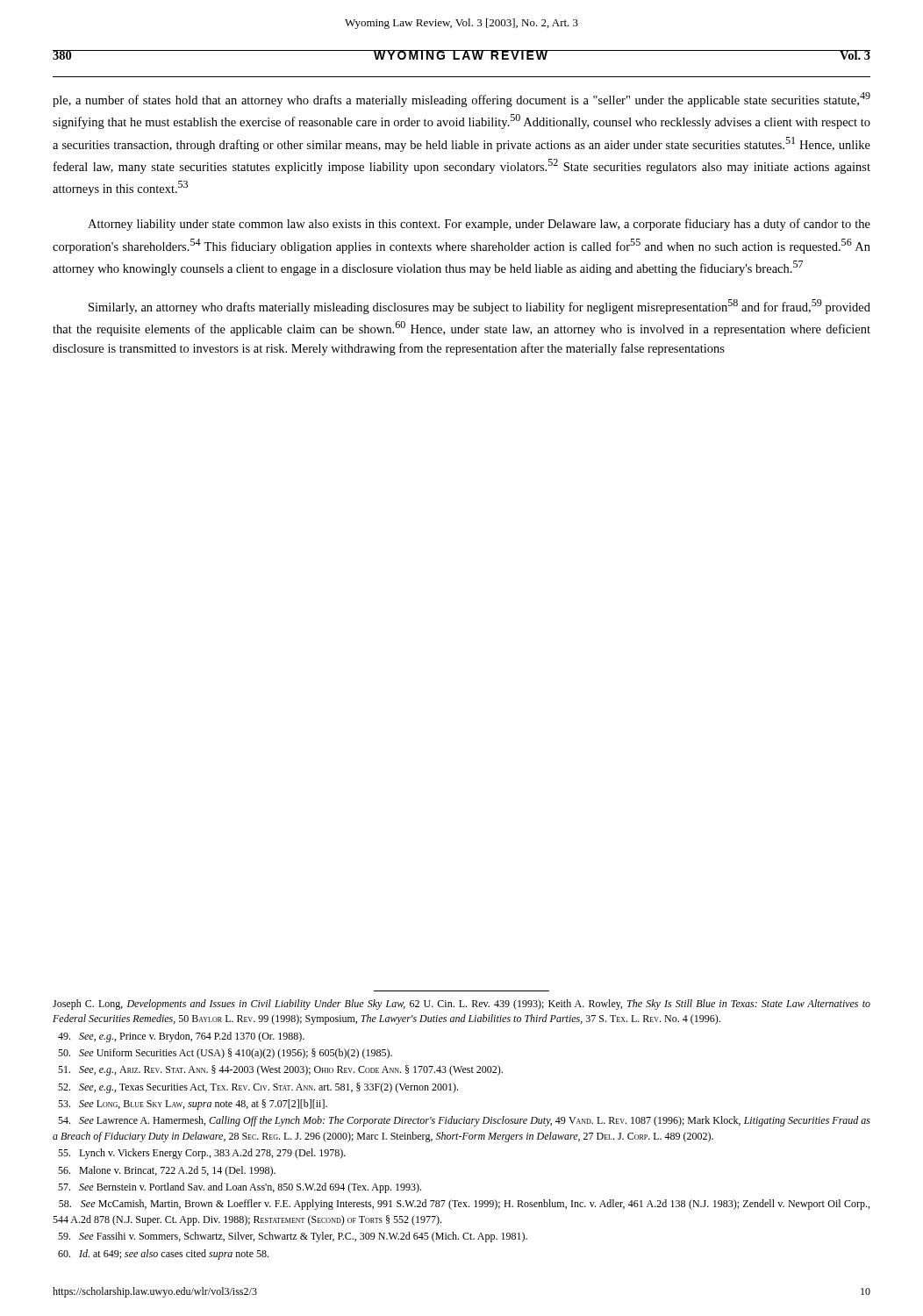
Task: Where is the passage that starts "See Lawrence A."?
Action: [x=462, y=1129]
